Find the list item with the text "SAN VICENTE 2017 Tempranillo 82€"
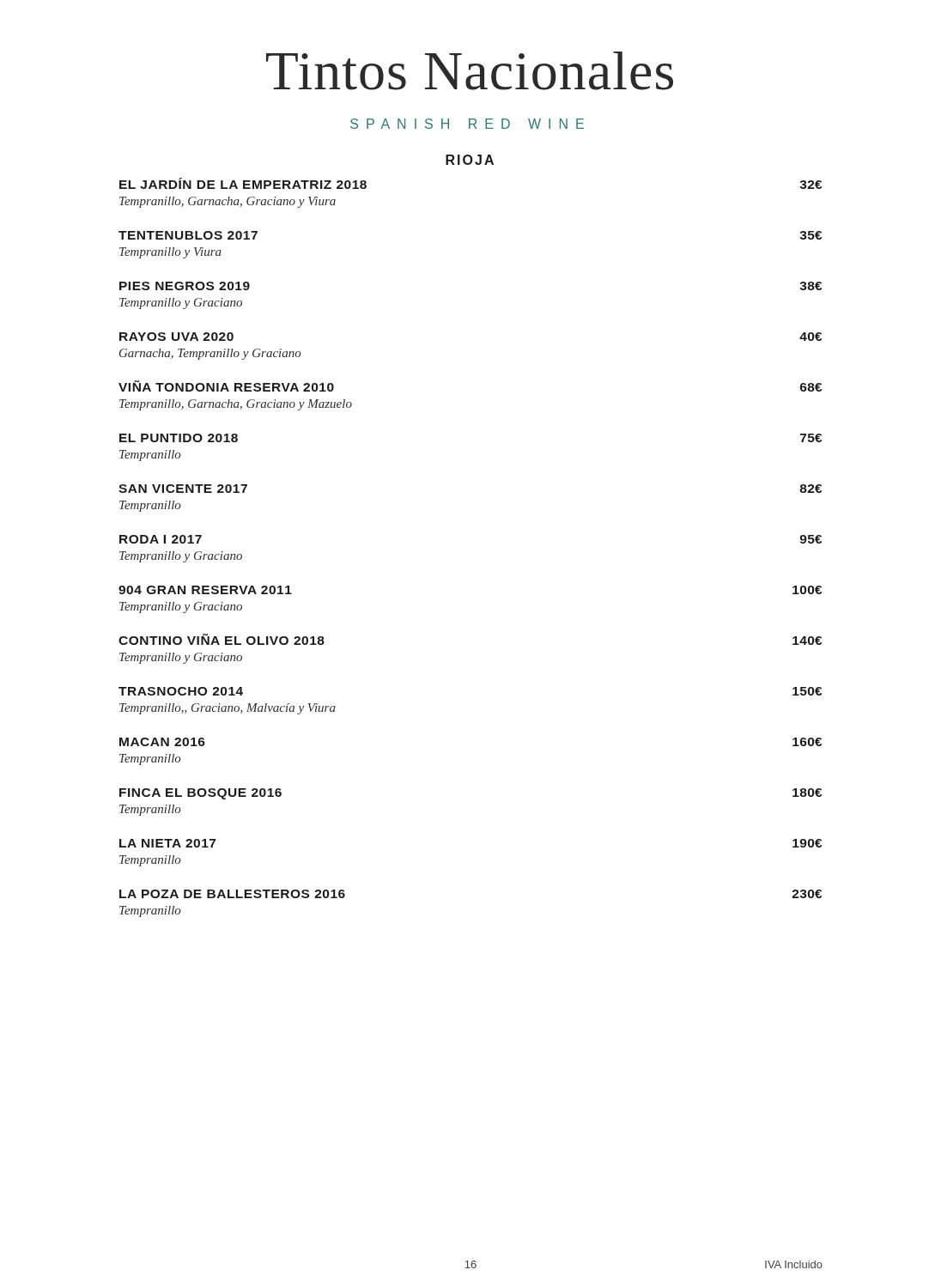The width and height of the screenshot is (941, 1288). [180, 488]
